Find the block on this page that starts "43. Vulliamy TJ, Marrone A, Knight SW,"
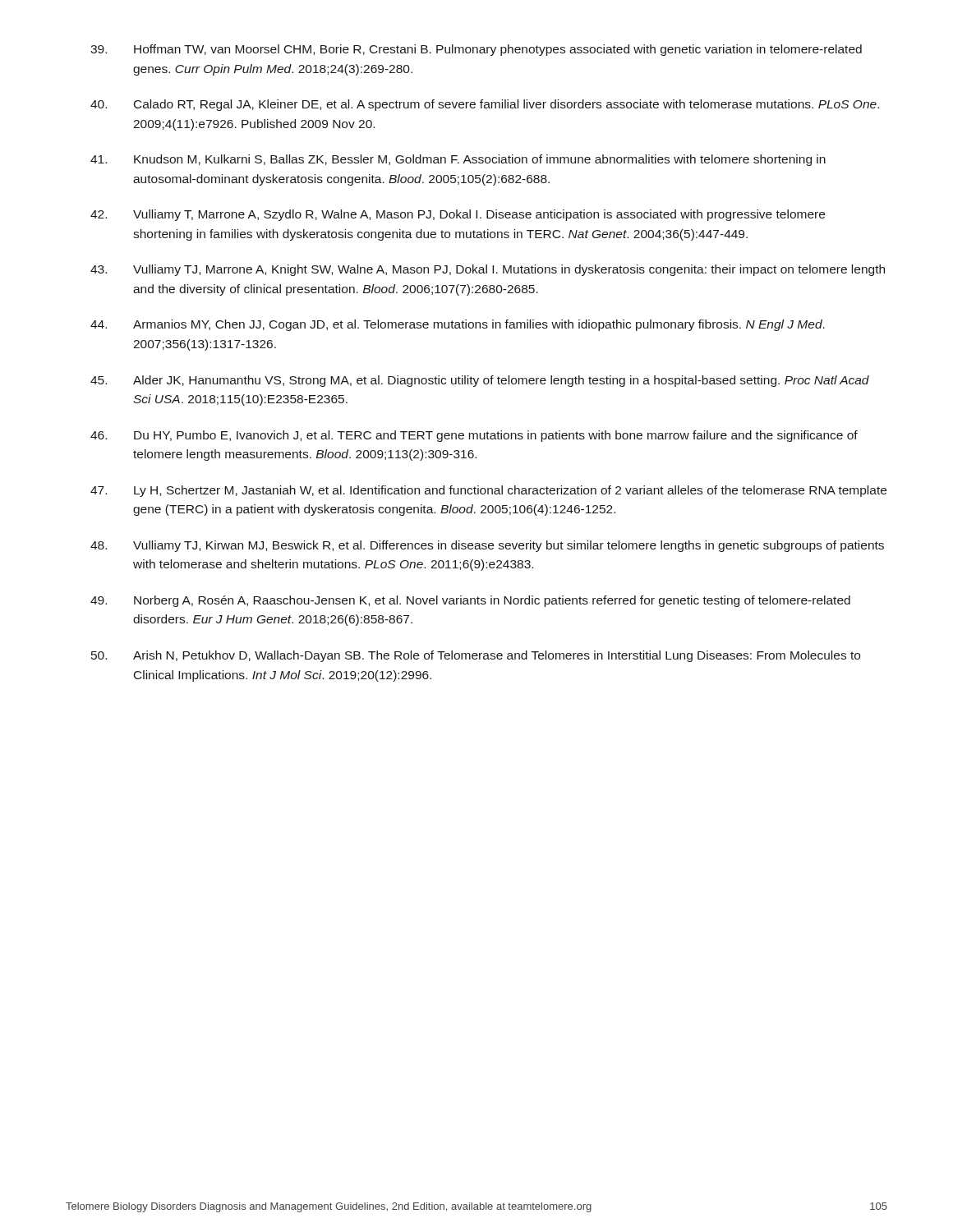 point(489,279)
